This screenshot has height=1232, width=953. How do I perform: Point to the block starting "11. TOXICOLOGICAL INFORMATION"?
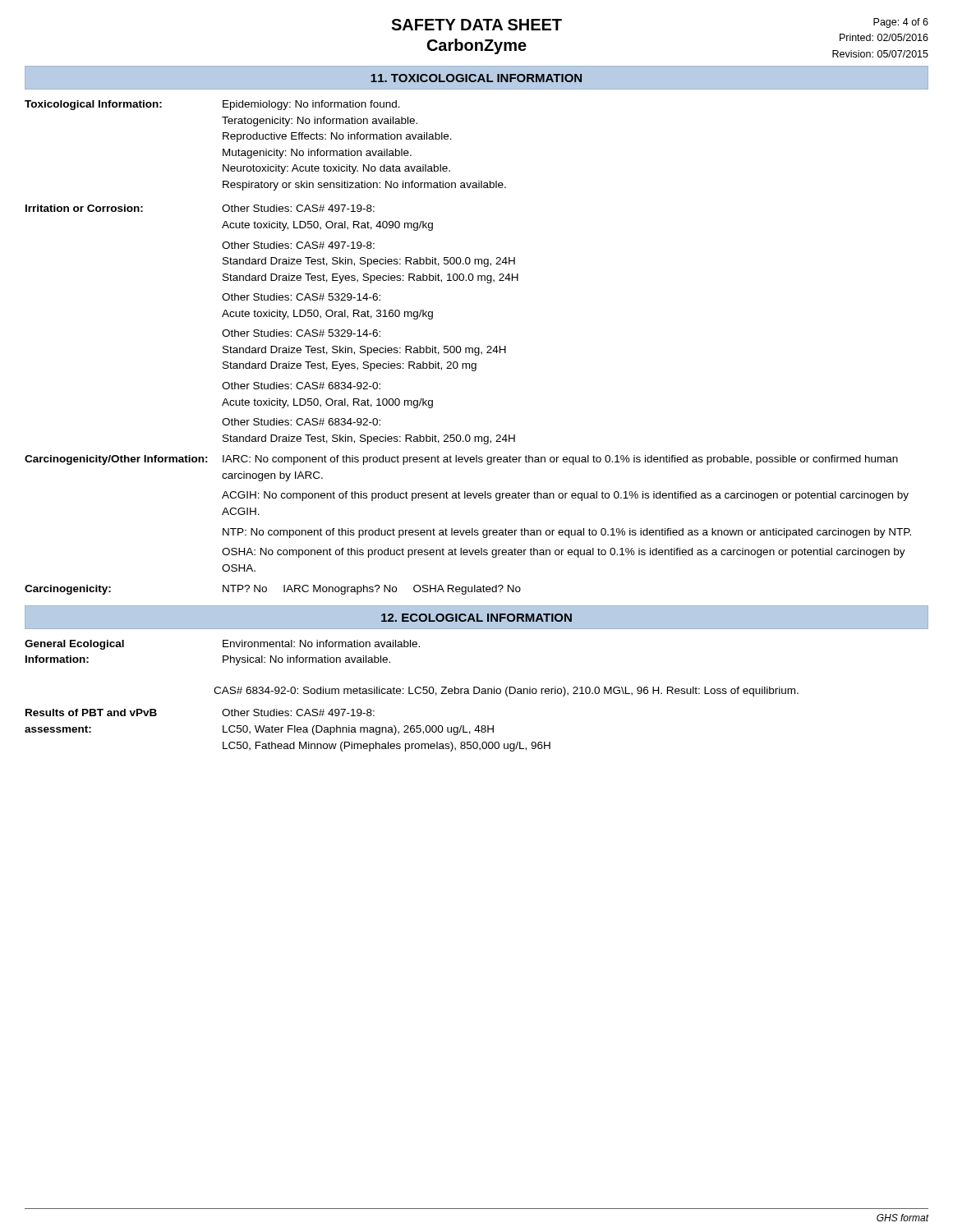(x=476, y=78)
